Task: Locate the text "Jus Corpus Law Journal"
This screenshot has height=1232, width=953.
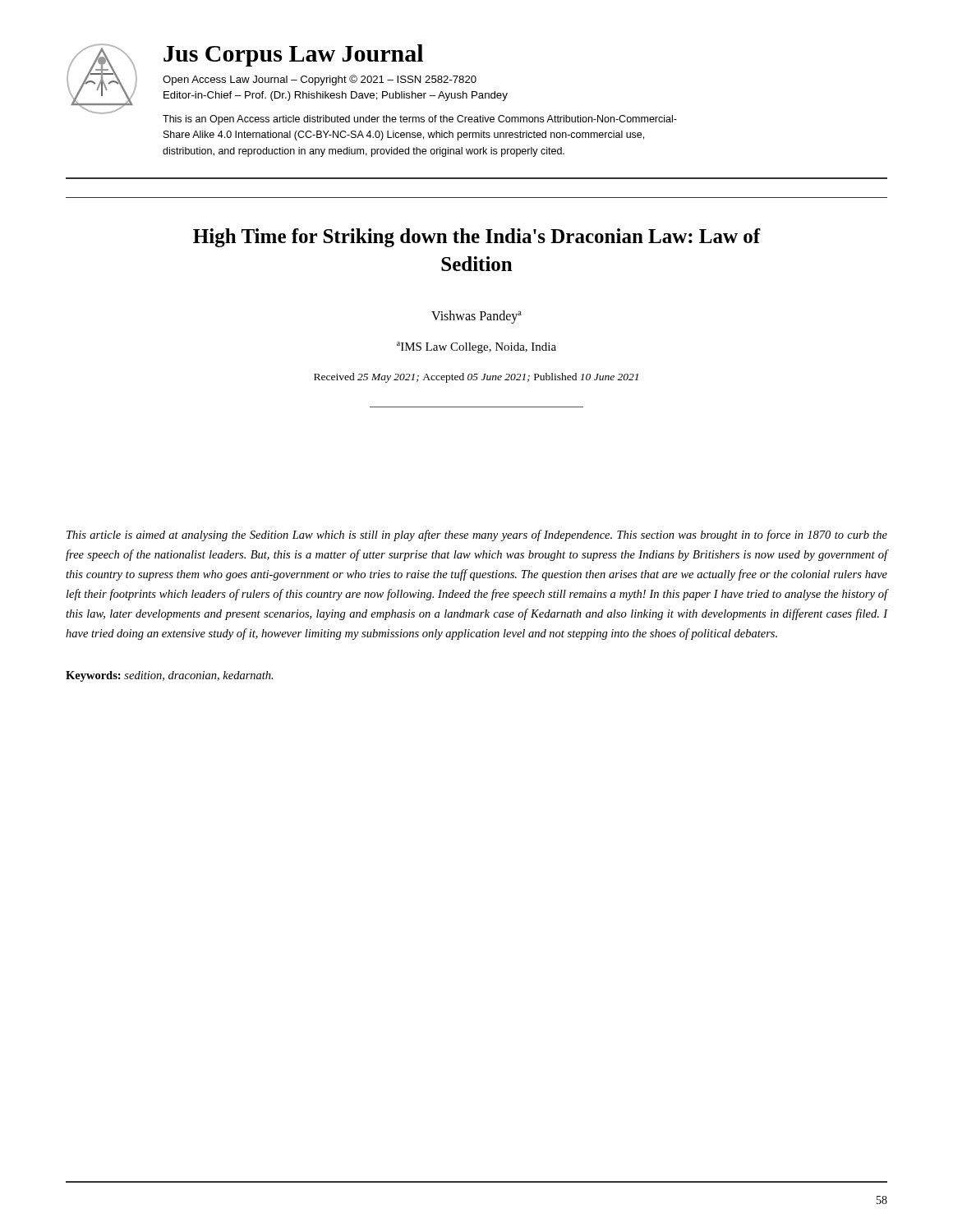Action: tap(293, 53)
